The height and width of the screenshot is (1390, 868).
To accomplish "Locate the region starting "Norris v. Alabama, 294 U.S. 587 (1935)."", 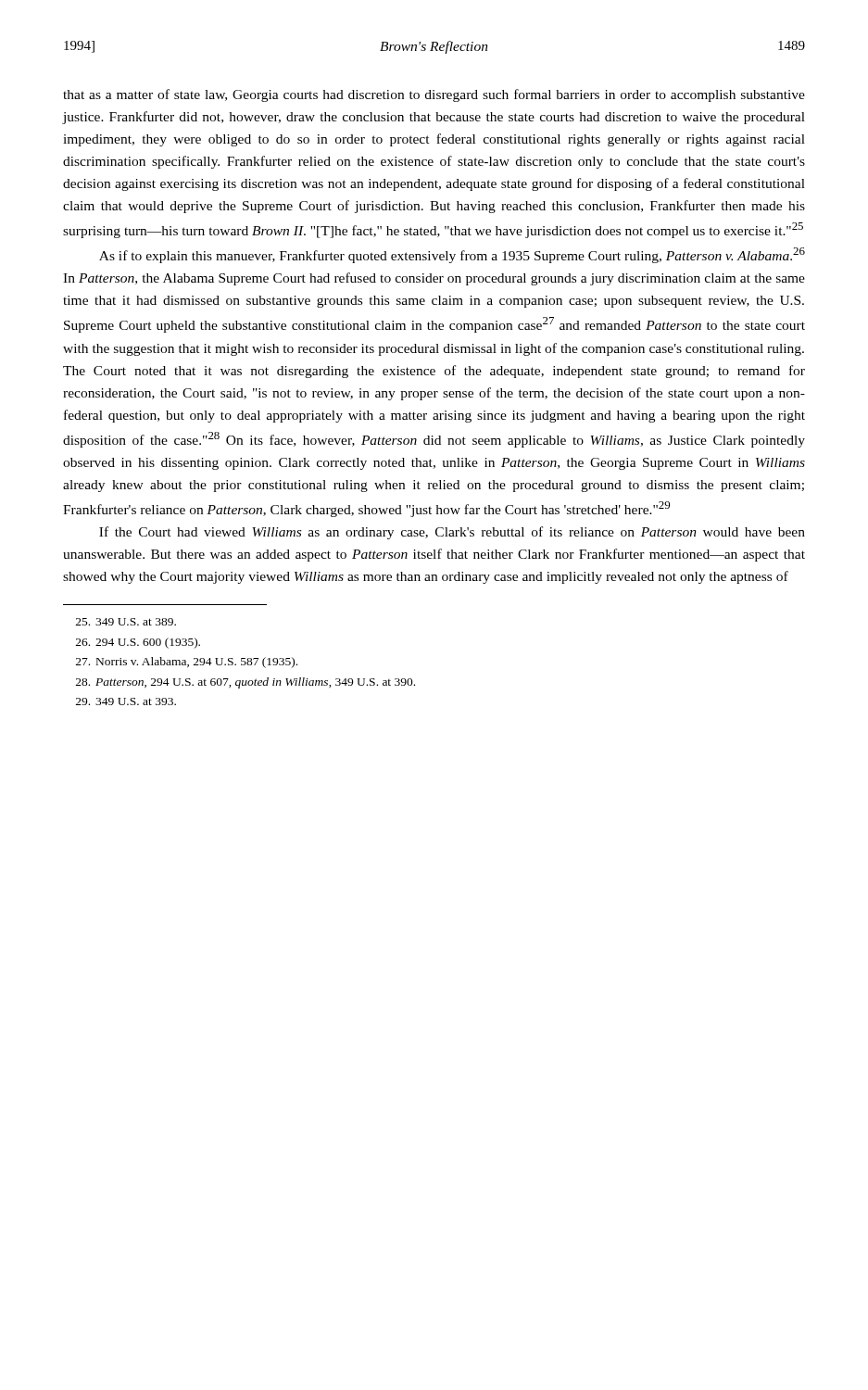I will coord(187,663).
